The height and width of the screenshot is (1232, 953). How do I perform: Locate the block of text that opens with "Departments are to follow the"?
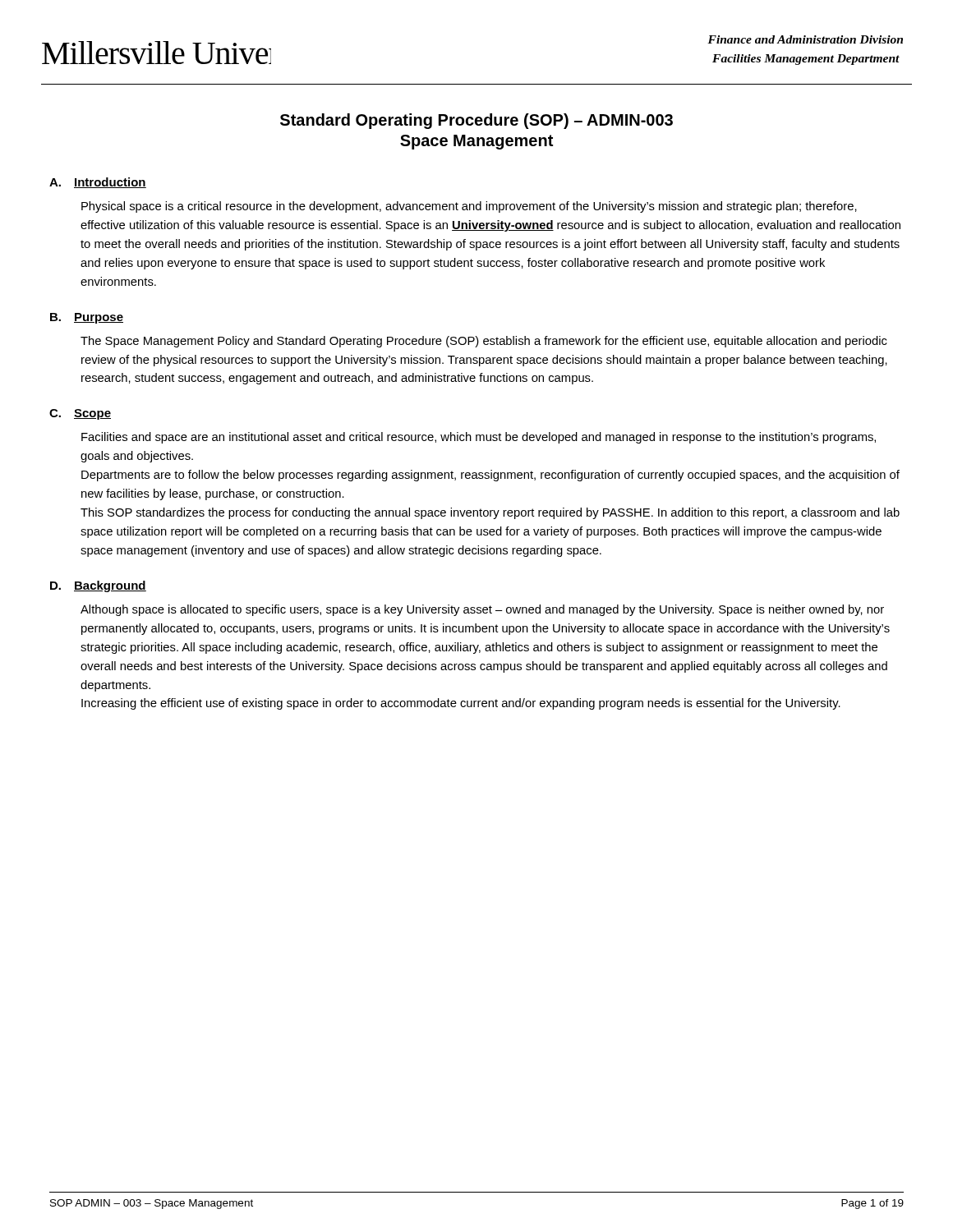[x=492, y=485]
